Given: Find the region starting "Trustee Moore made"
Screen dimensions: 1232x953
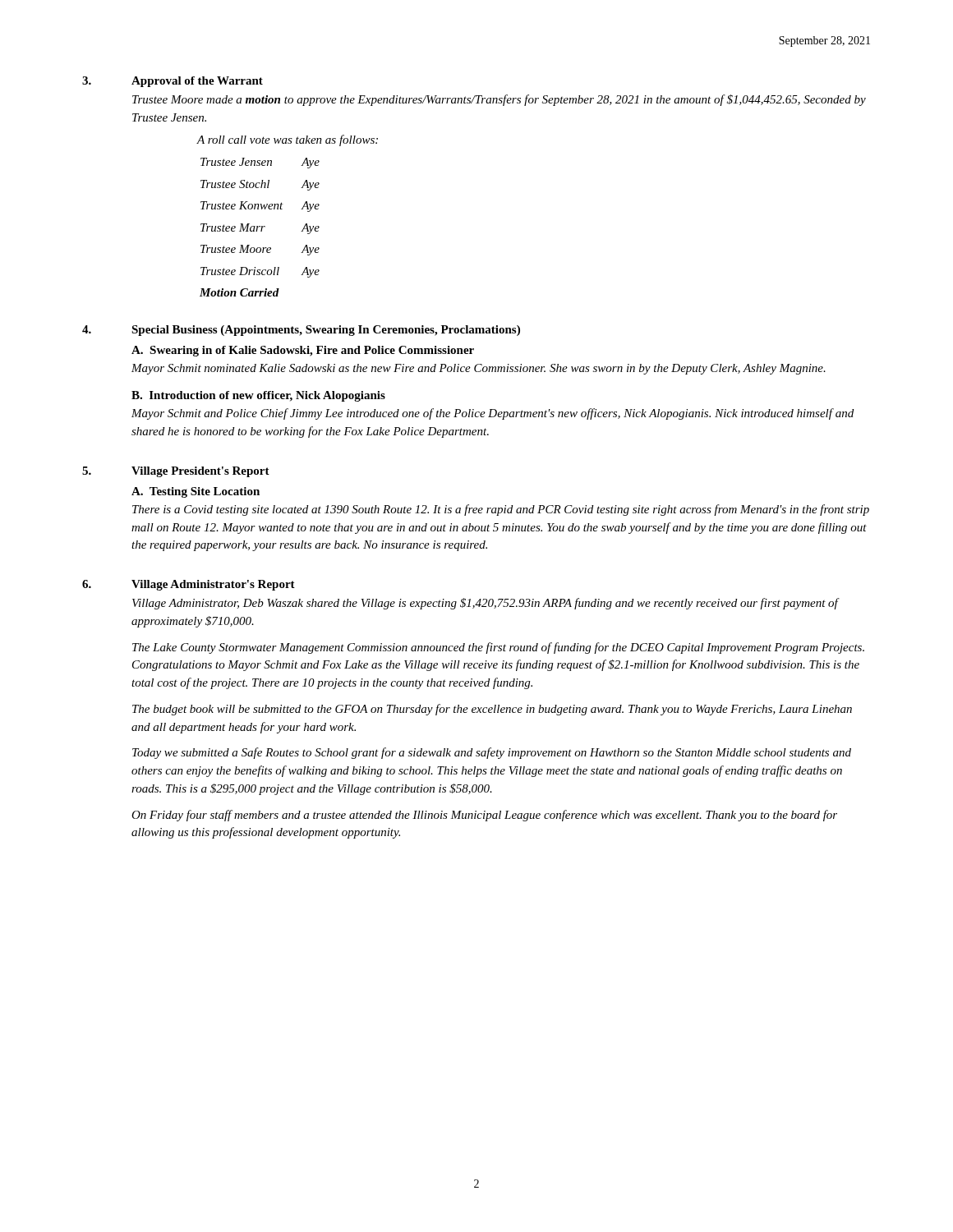Looking at the screenshot, I should pyautogui.click(x=499, y=108).
